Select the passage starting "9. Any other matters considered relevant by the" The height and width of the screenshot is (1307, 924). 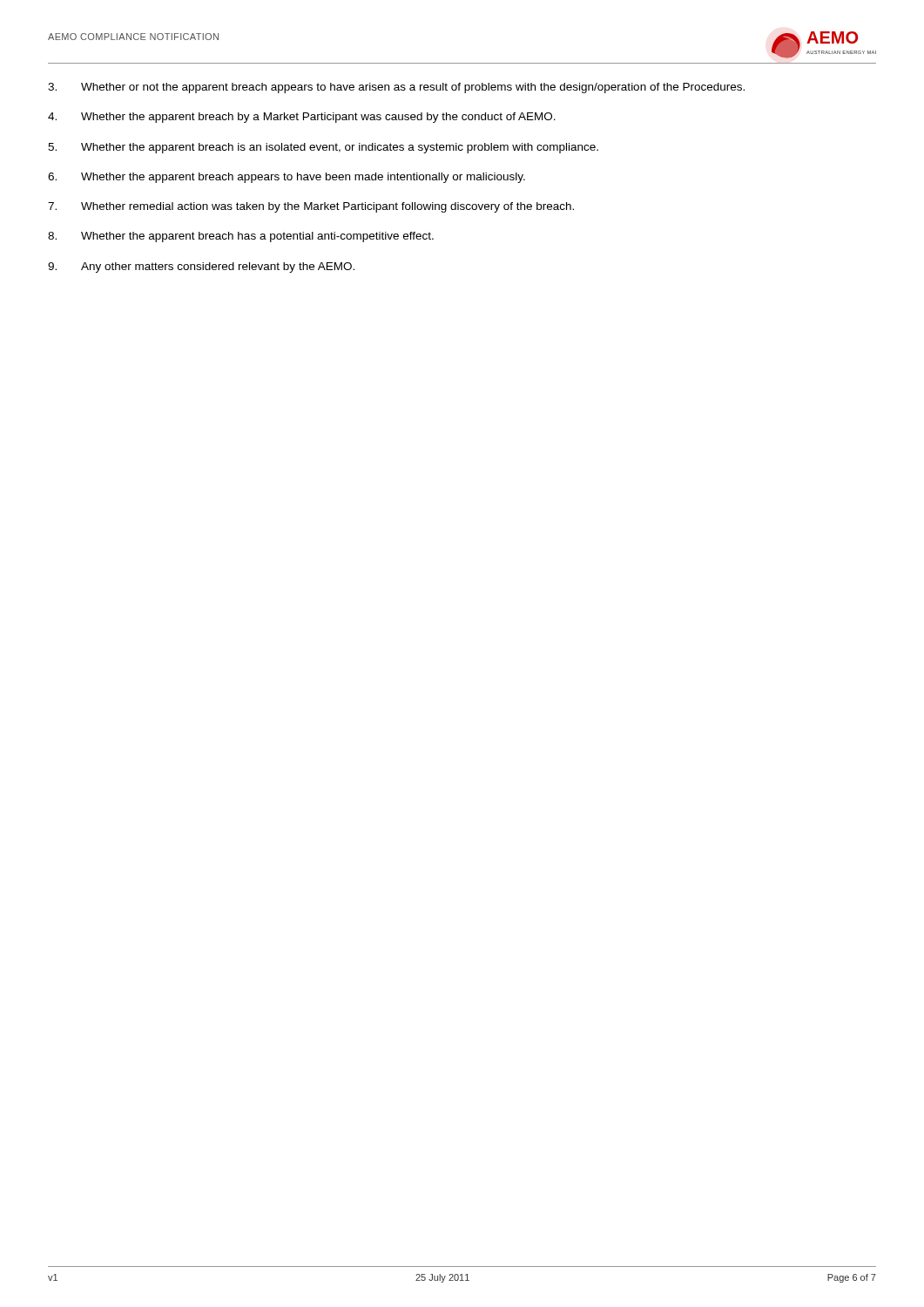pos(201,267)
